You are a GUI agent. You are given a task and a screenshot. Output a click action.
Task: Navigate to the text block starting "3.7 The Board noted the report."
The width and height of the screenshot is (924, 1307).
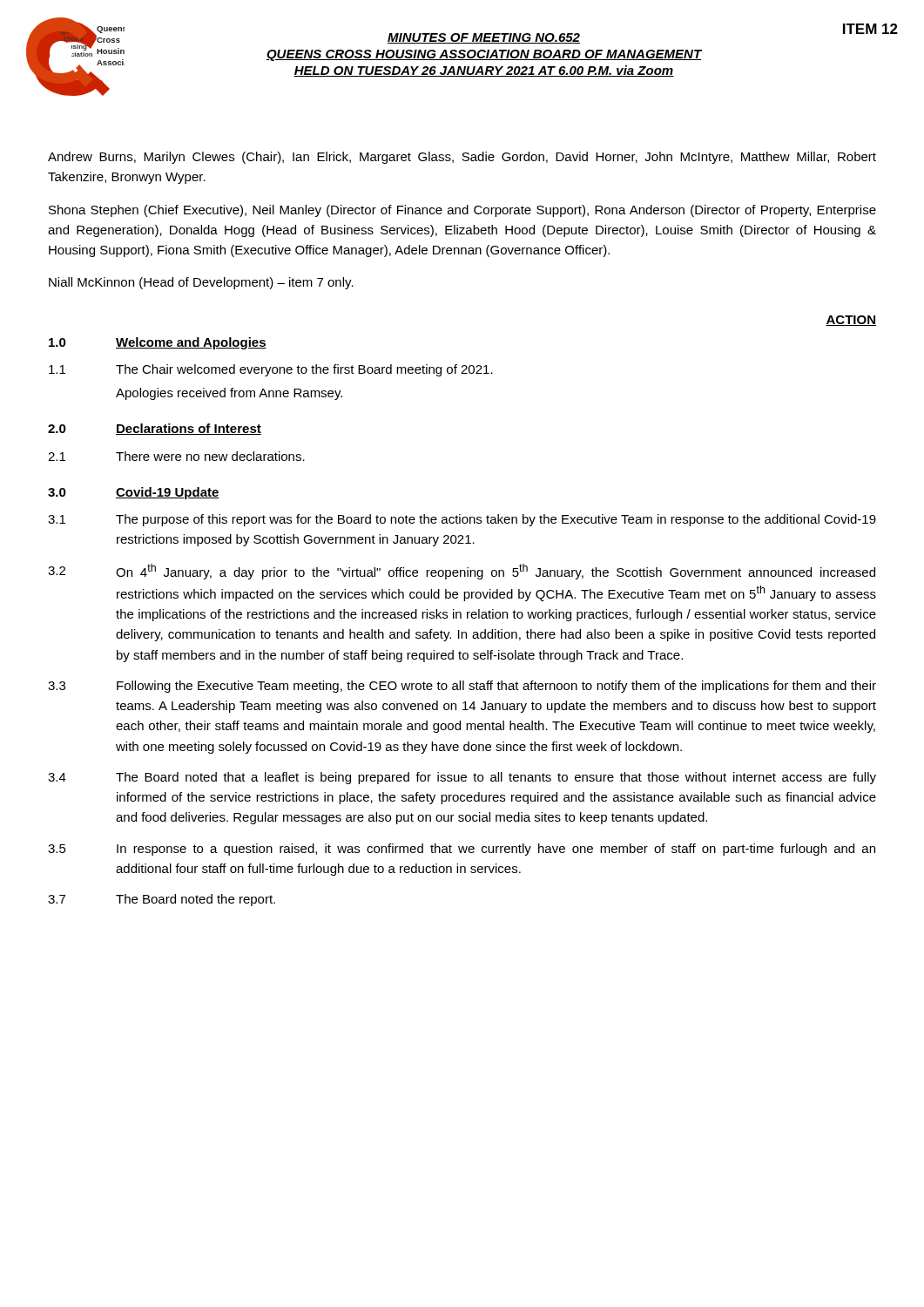tap(162, 899)
